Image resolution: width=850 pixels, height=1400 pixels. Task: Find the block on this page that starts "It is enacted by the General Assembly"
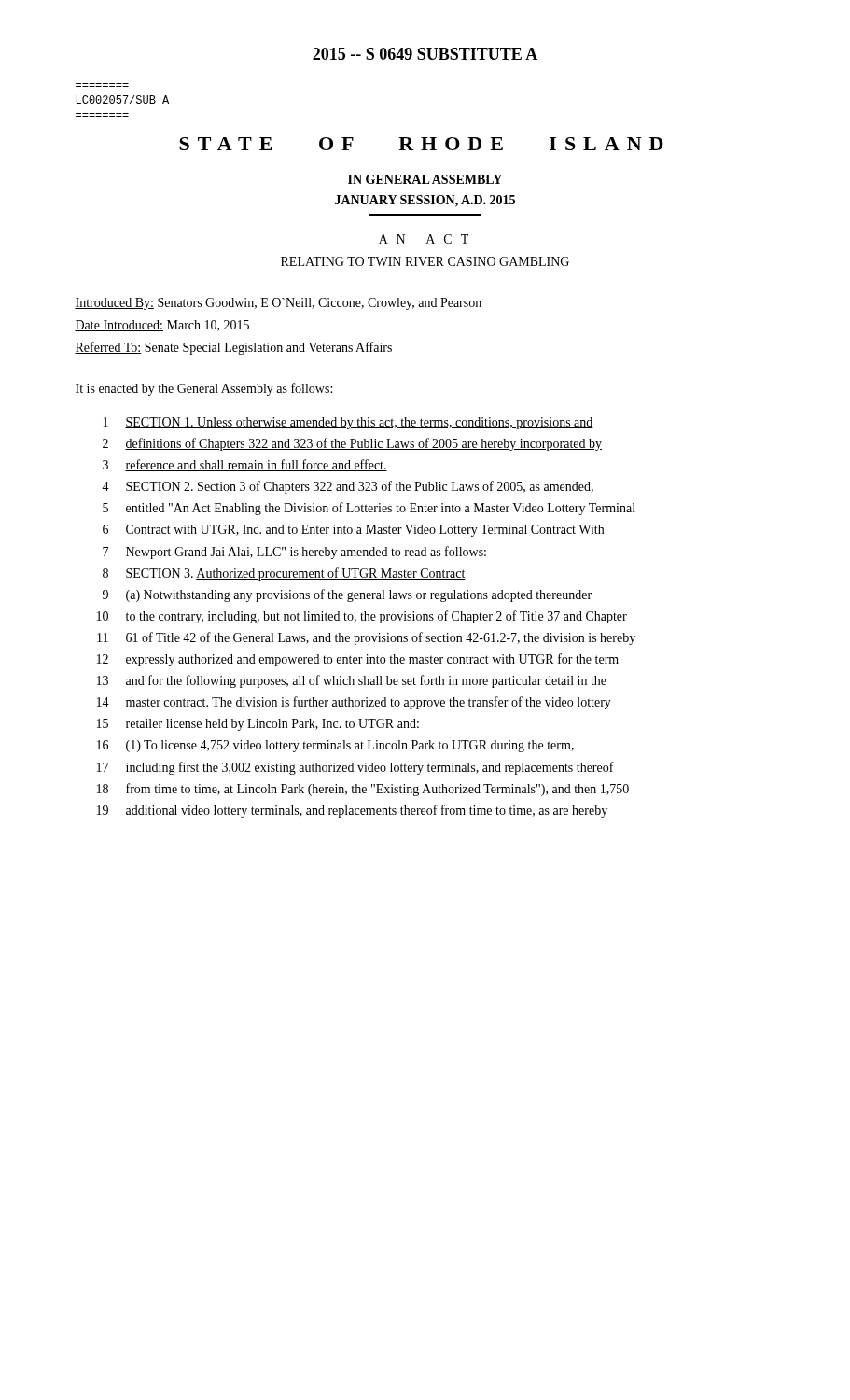[x=204, y=389]
